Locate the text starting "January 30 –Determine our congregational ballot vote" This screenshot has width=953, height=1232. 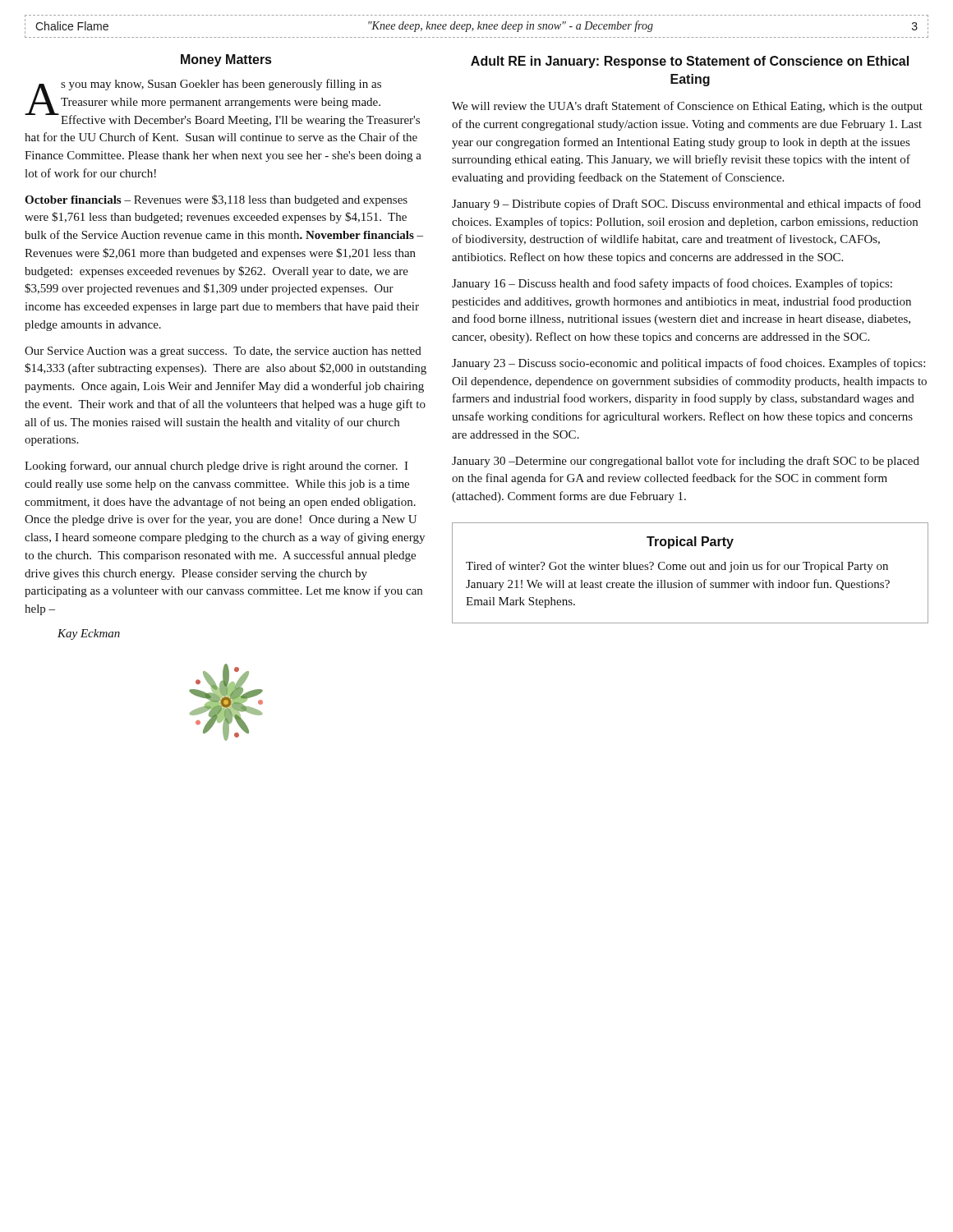[x=686, y=478]
